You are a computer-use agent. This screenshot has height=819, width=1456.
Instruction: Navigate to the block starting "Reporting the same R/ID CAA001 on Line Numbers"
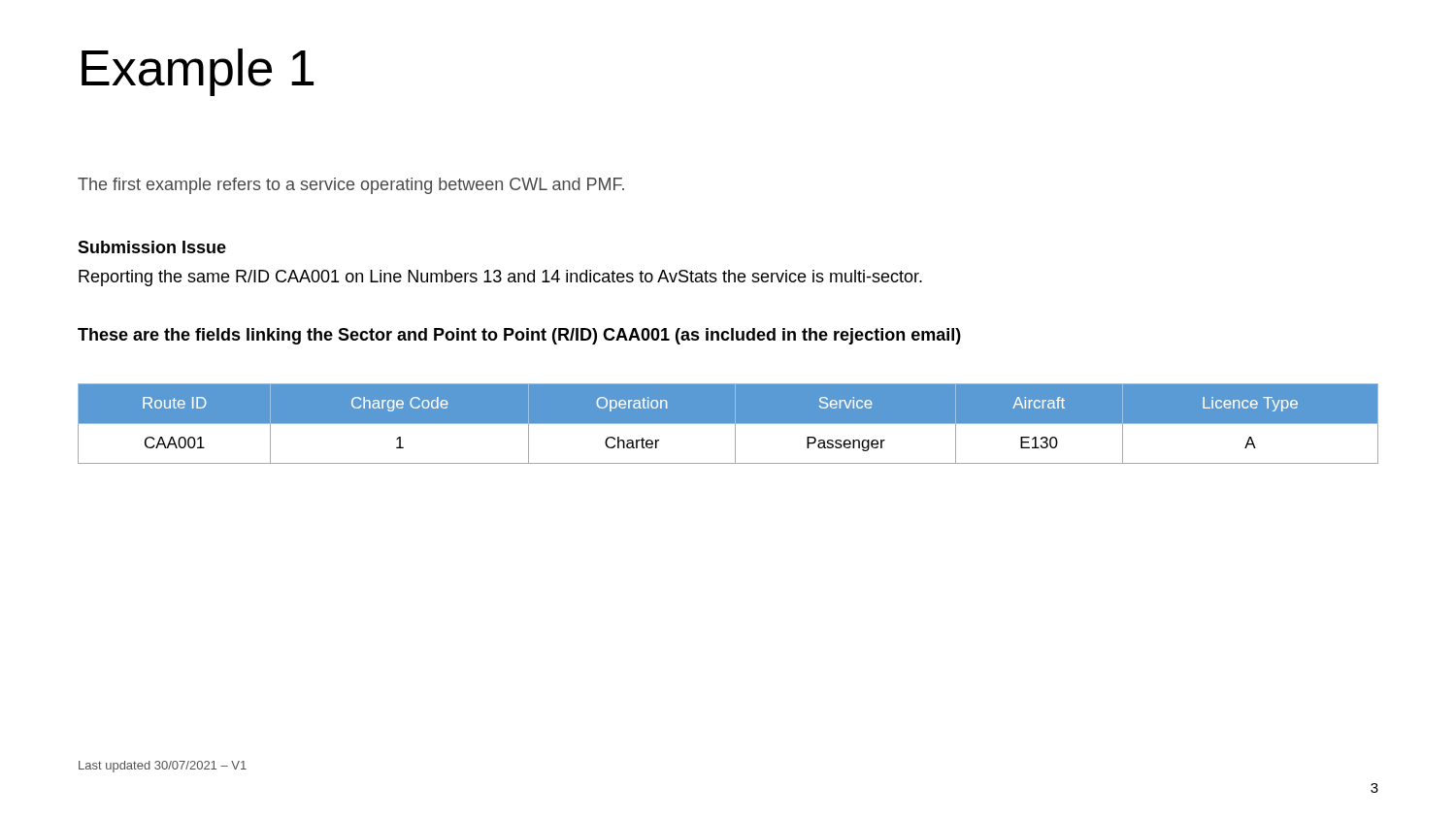tap(500, 277)
